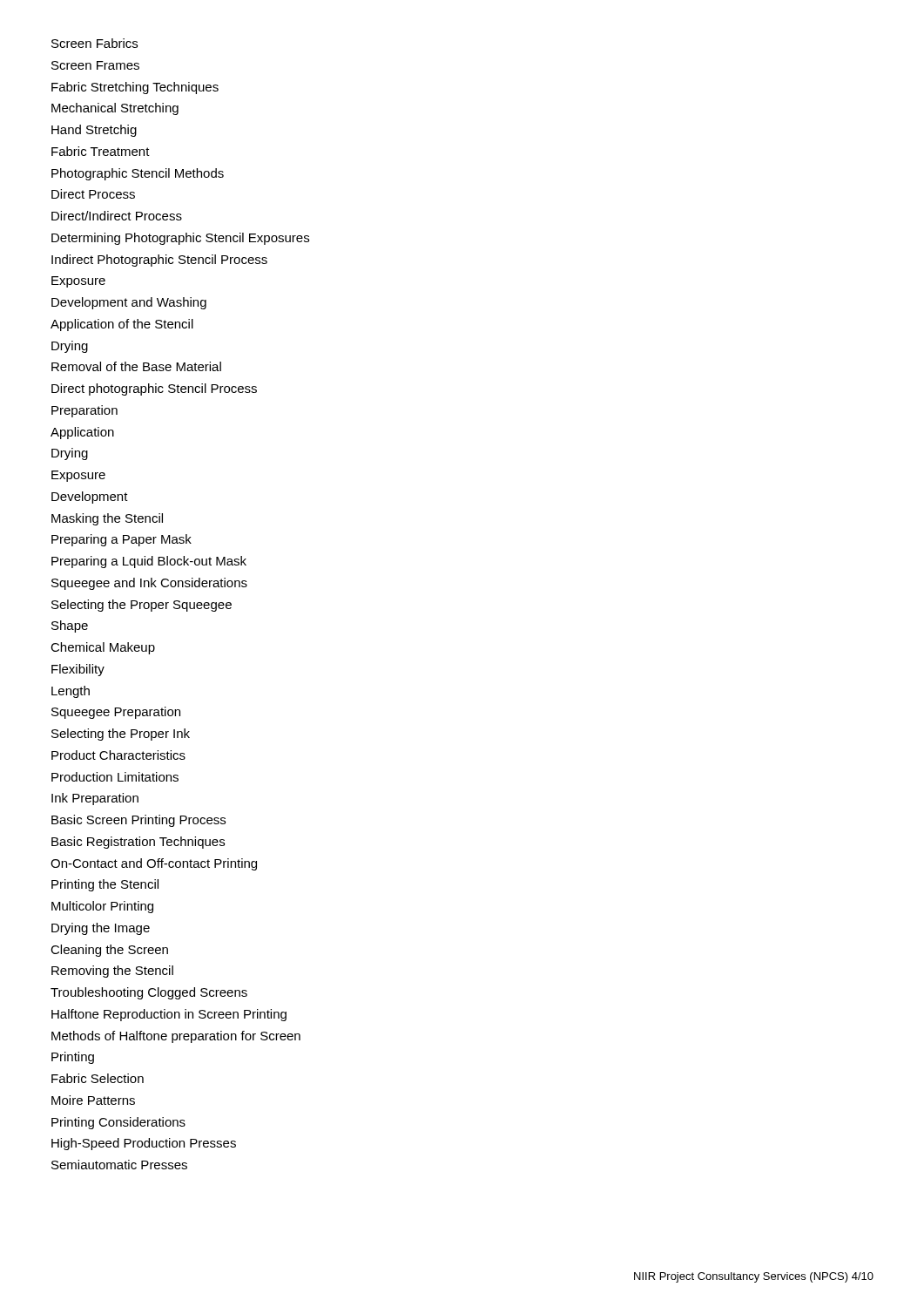Find "Chemical Makeup" on this page
Image resolution: width=924 pixels, height=1307 pixels.
(103, 648)
